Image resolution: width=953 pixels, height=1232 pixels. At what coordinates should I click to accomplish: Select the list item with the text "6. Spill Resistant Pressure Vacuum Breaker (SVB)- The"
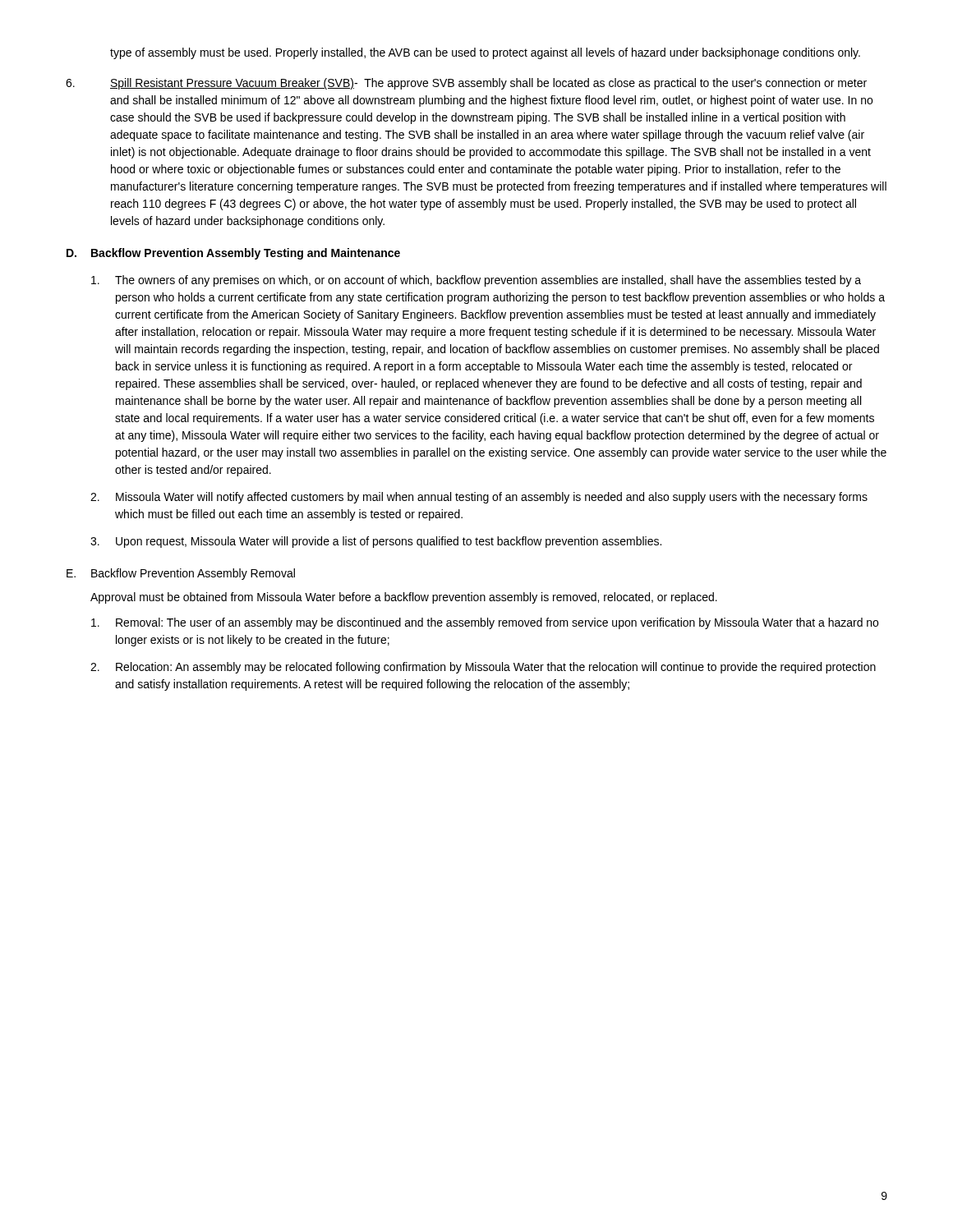(x=476, y=152)
